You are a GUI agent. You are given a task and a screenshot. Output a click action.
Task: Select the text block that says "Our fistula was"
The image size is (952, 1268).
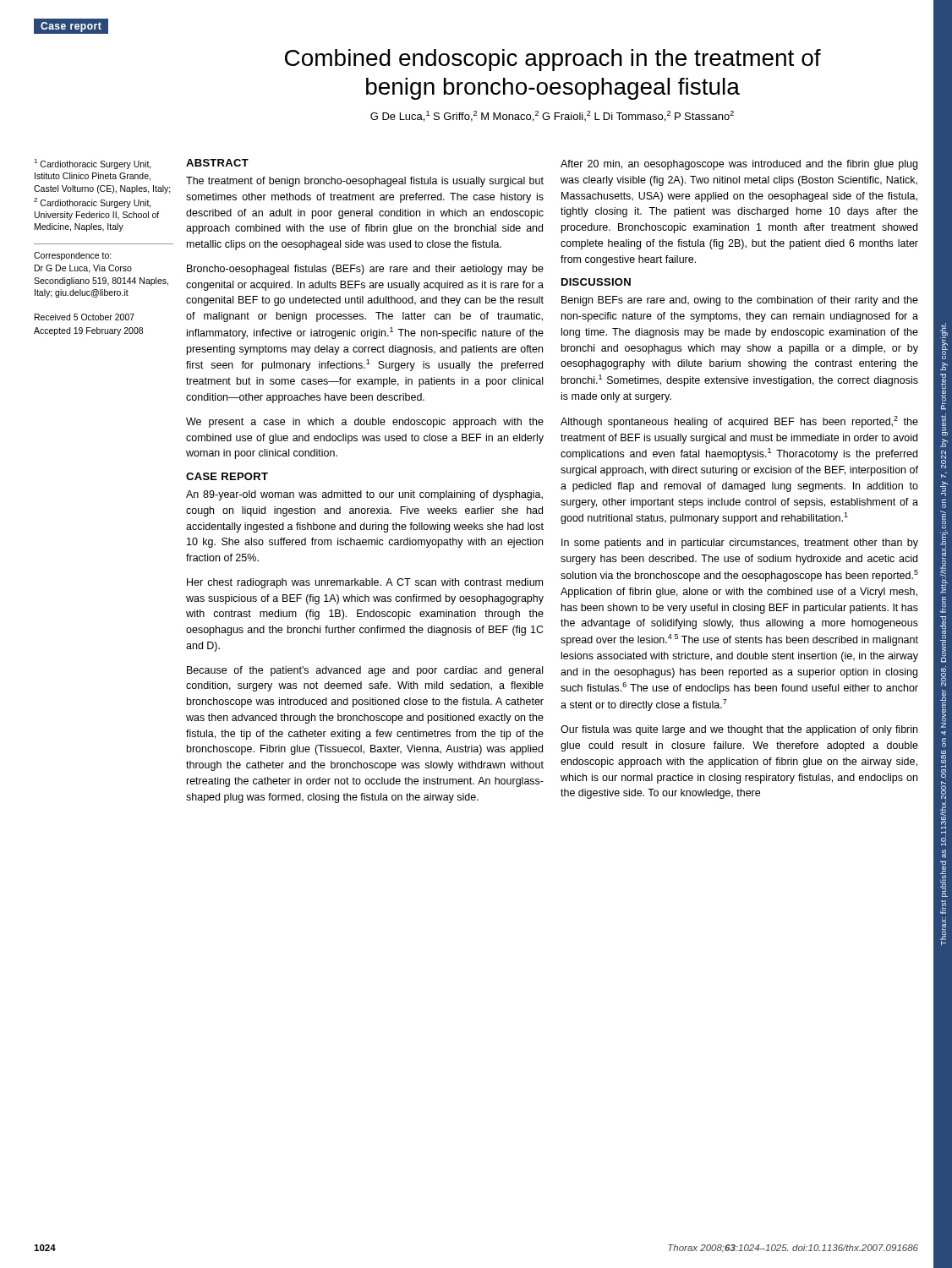click(739, 761)
